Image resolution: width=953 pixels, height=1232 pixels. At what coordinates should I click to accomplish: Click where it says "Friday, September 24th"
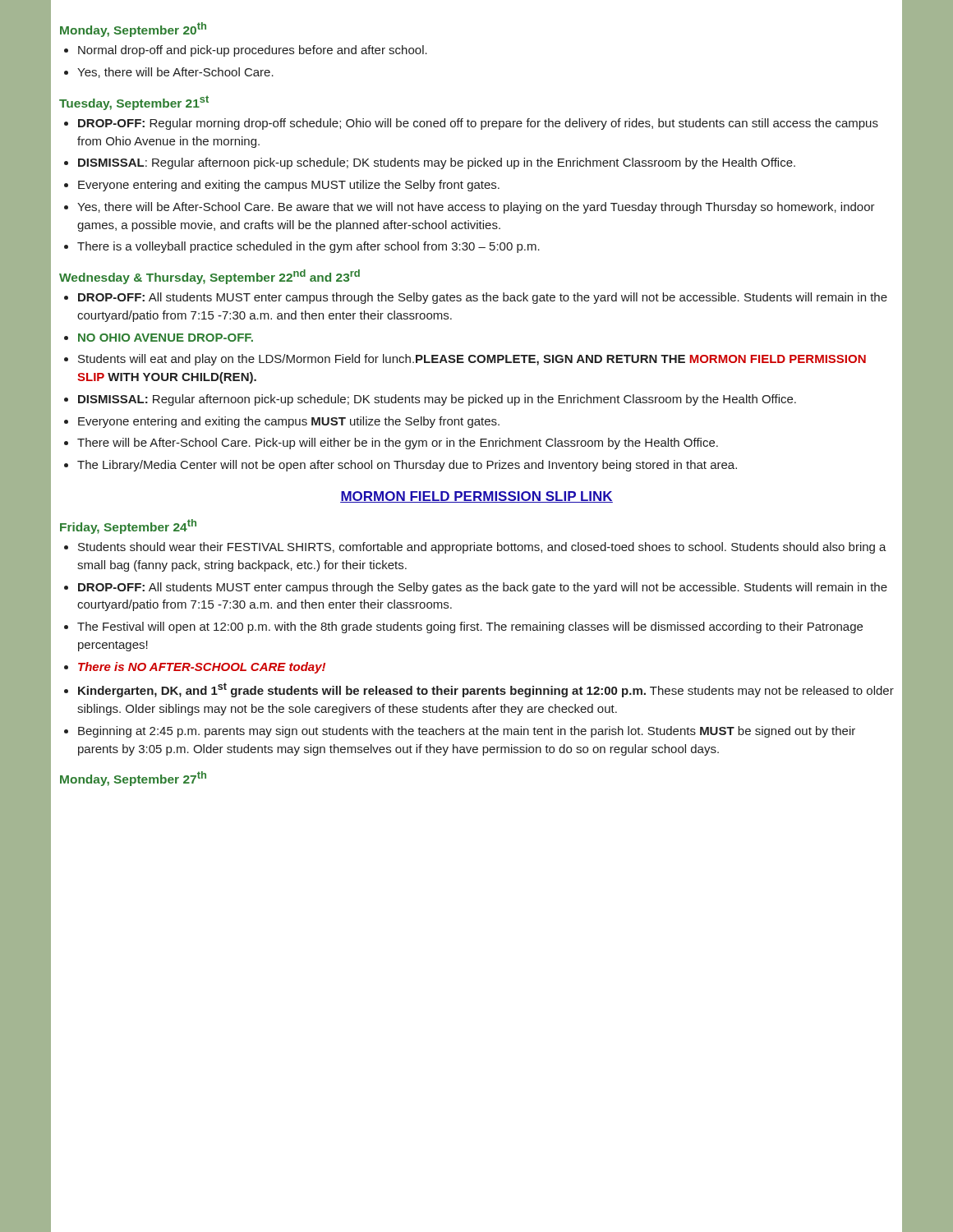[128, 525]
